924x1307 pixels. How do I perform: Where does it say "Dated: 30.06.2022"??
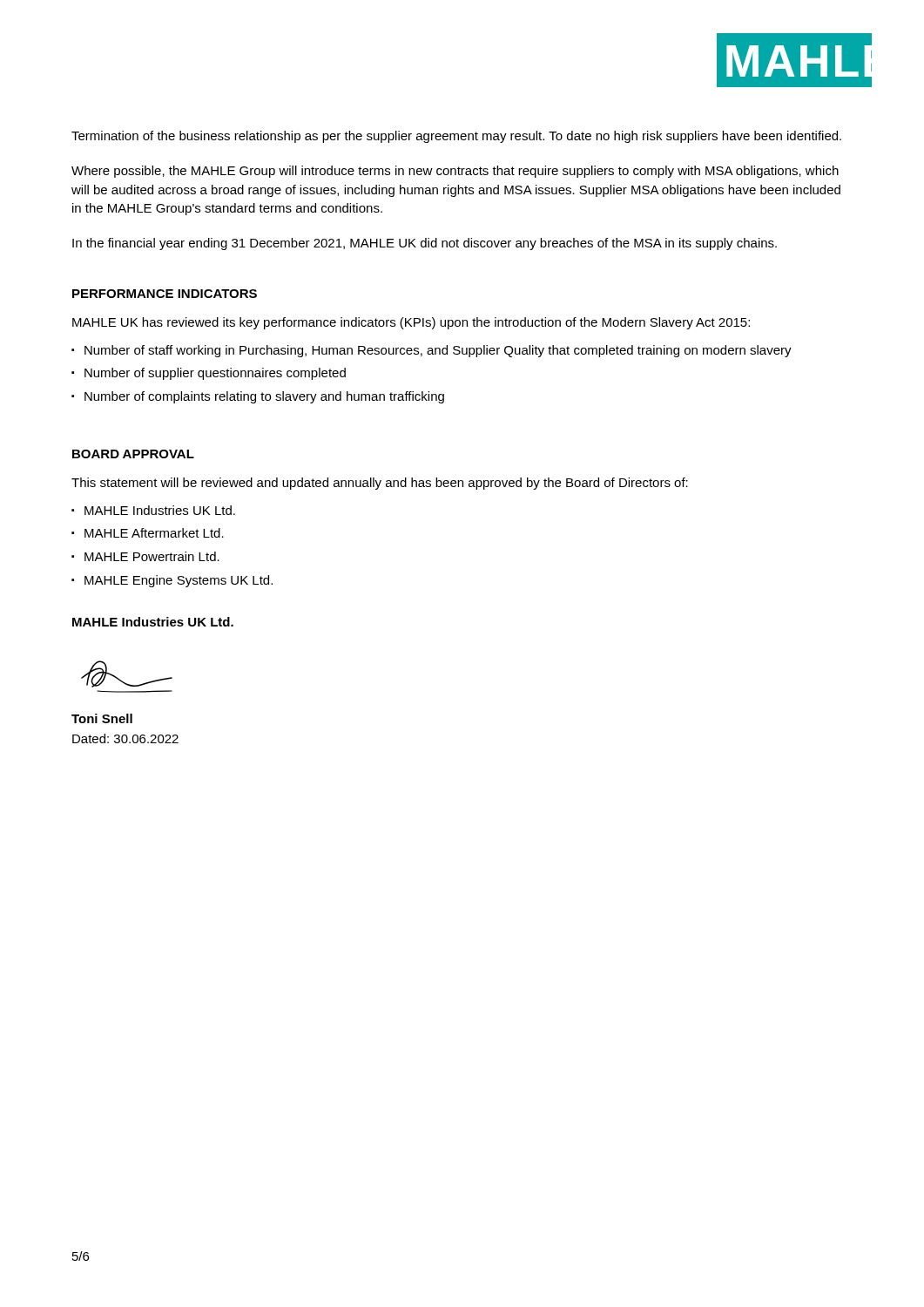(125, 738)
